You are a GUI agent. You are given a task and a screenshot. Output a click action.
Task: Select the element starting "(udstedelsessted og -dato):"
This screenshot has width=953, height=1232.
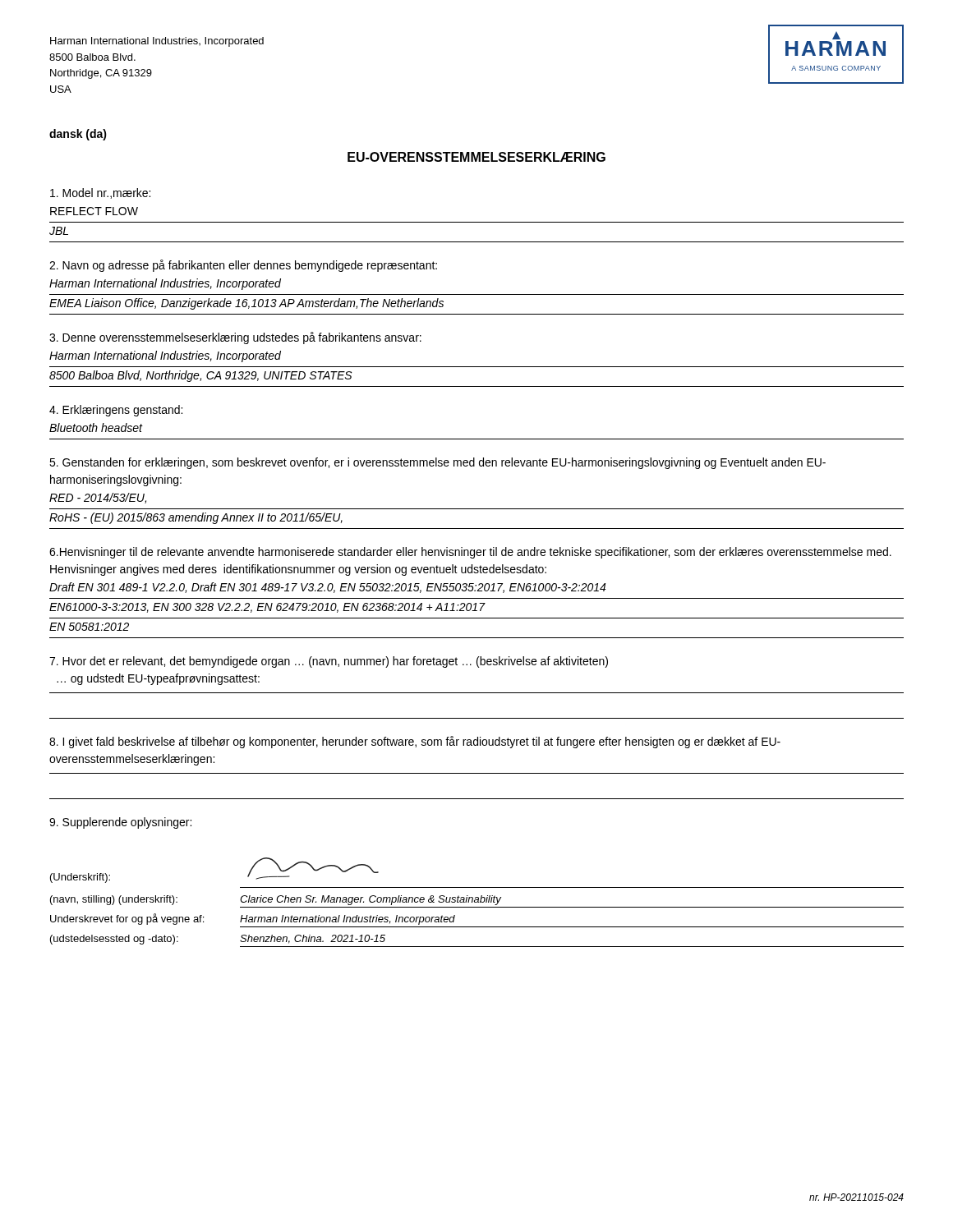pyautogui.click(x=114, y=938)
